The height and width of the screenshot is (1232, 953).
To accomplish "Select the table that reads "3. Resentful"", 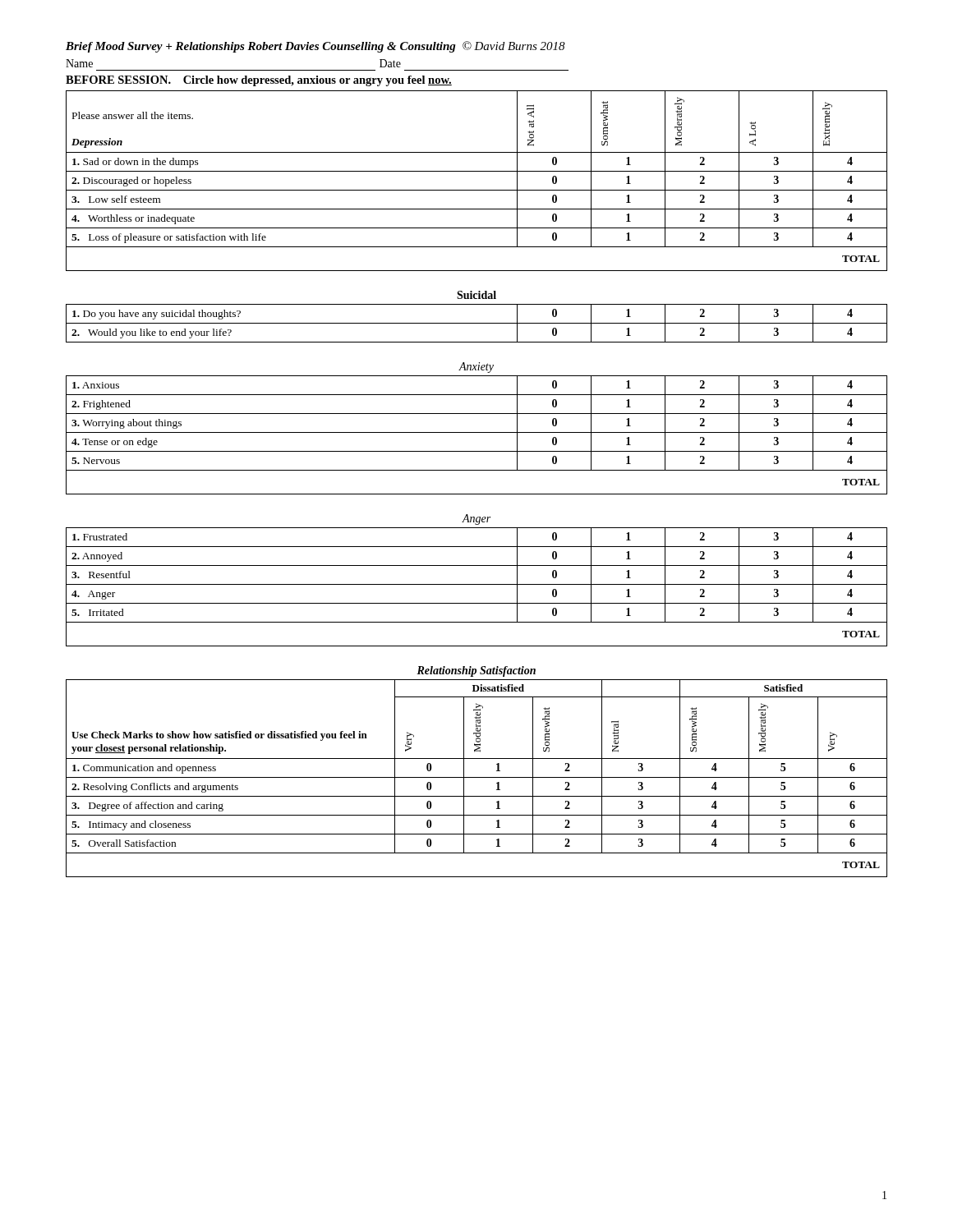I will point(476,578).
